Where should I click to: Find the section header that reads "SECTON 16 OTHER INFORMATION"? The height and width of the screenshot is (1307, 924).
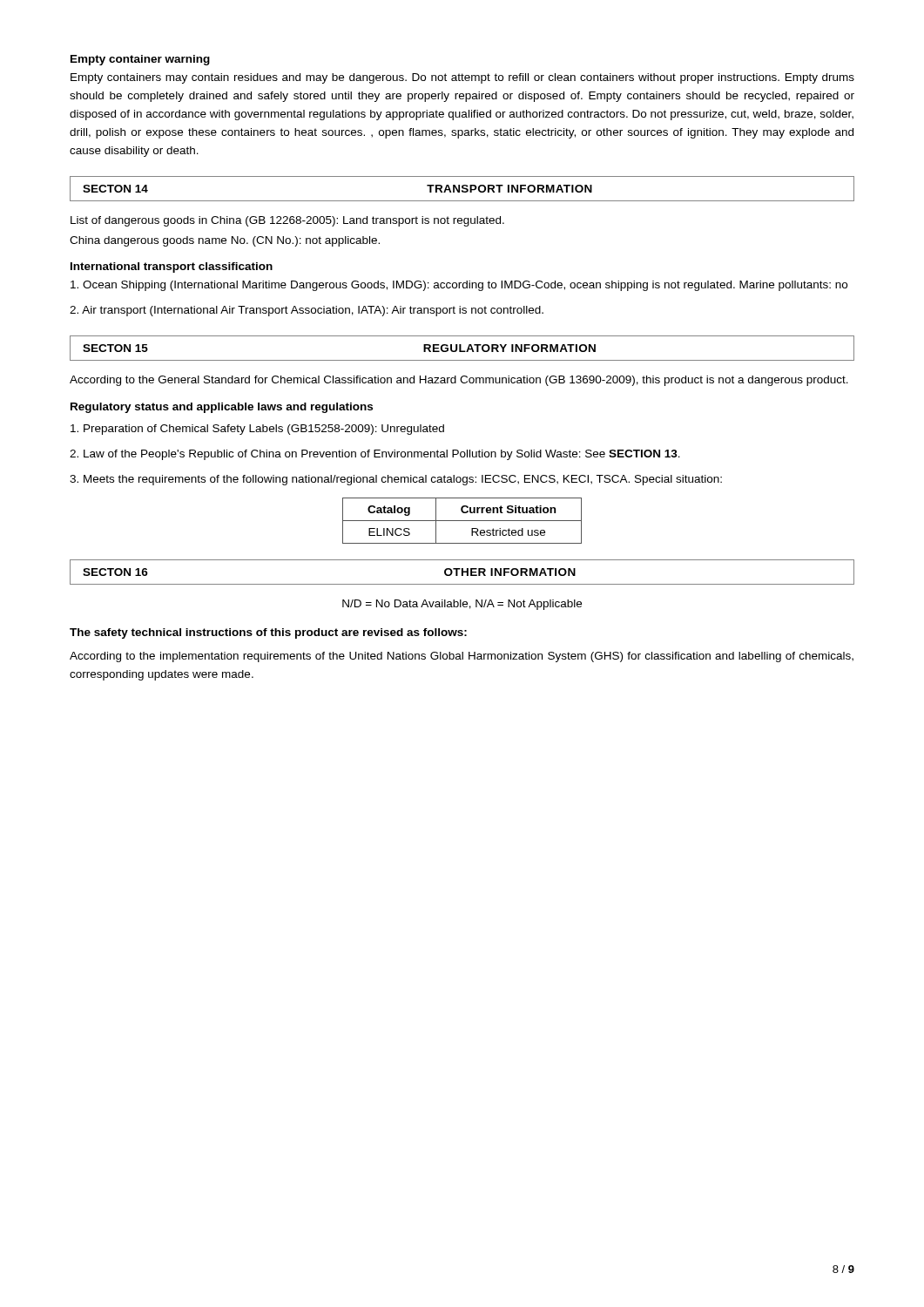pos(462,572)
